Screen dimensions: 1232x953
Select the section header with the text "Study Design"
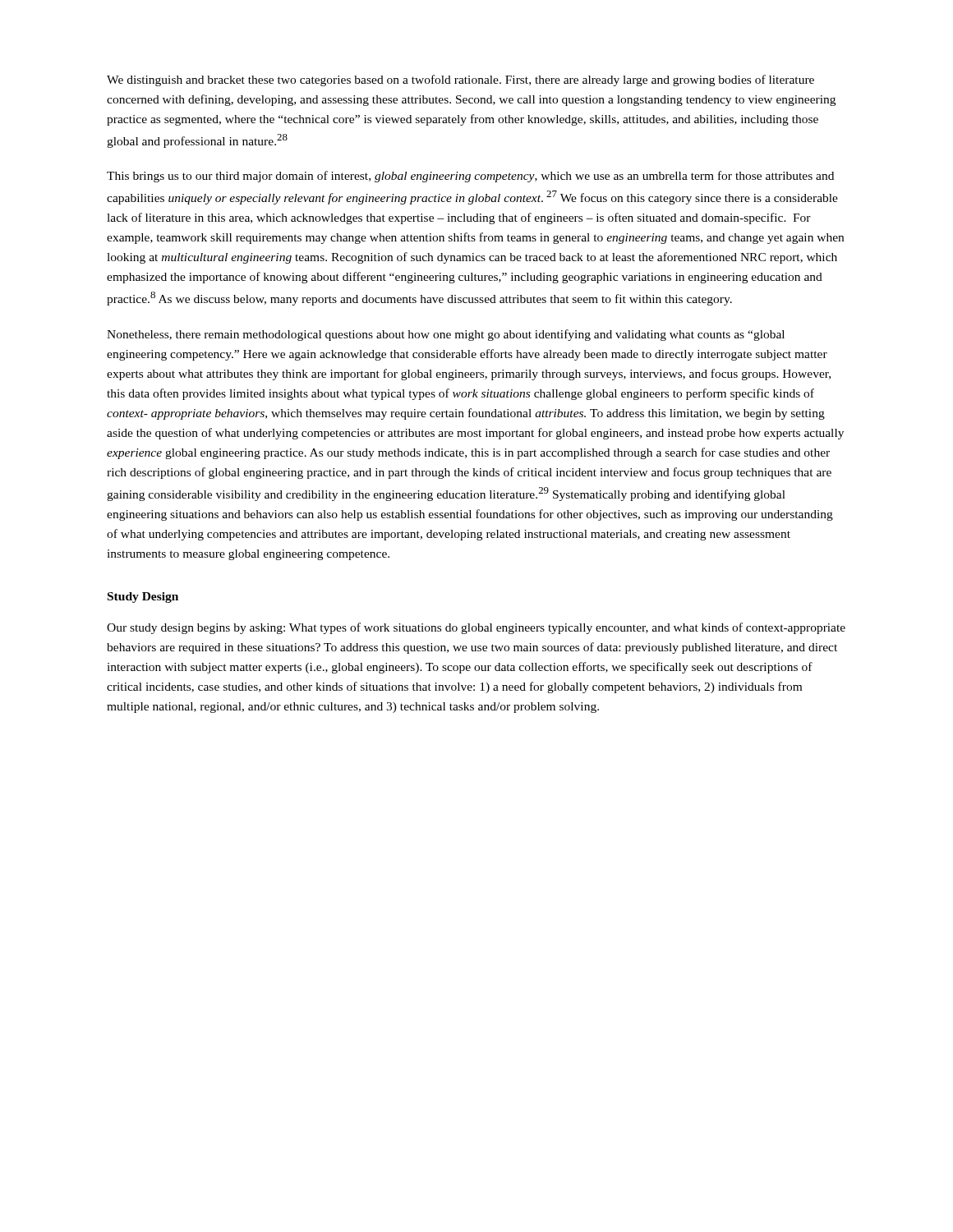143,596
